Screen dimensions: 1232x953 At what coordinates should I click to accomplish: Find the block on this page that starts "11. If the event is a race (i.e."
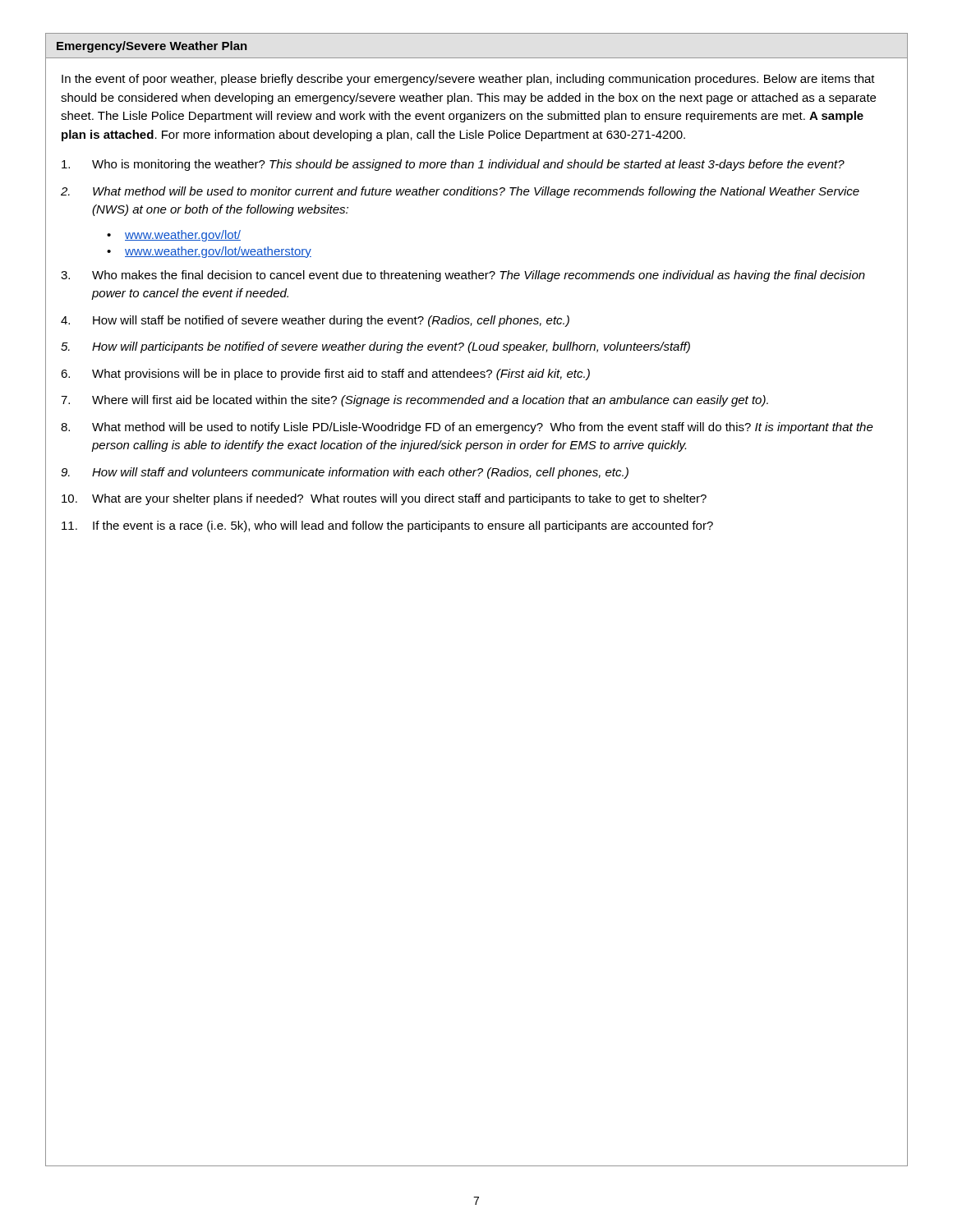476,525
